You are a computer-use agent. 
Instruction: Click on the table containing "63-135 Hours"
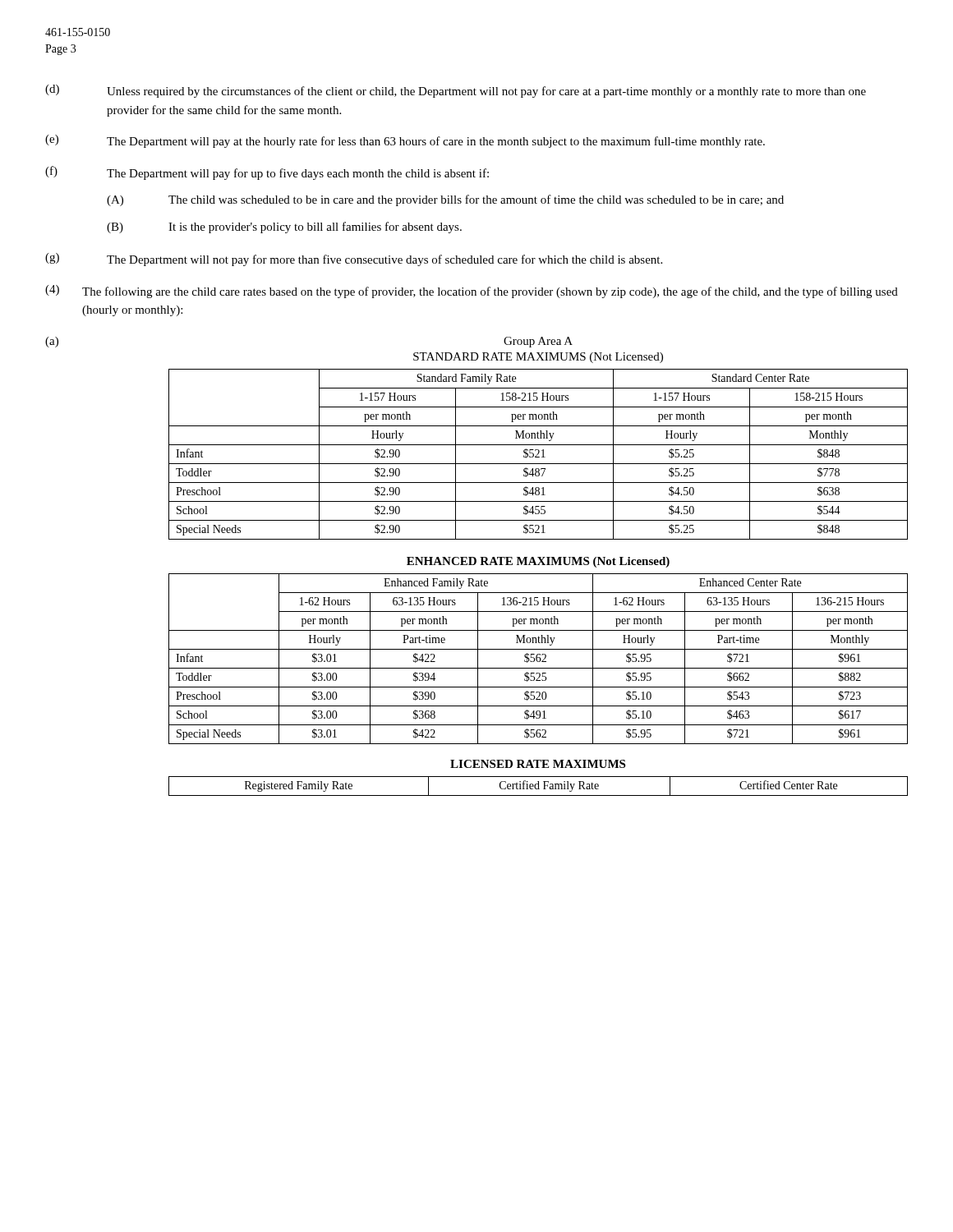click(538, 658)
